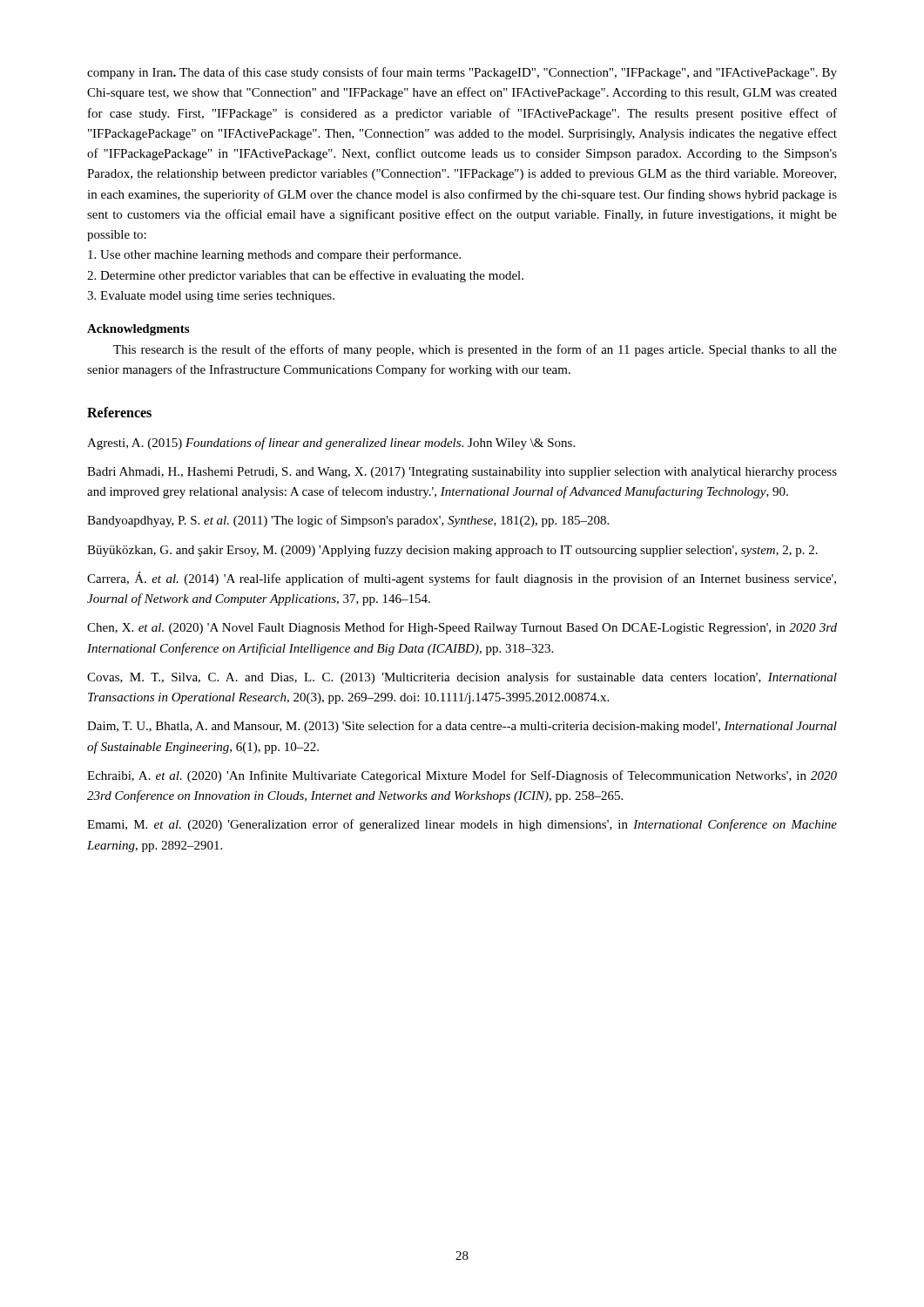
Task: Locate the text block with the text "Echraibi, A. et al. (2020) 'An Infinite Multivariate"
Action: (x=462, y=785)
